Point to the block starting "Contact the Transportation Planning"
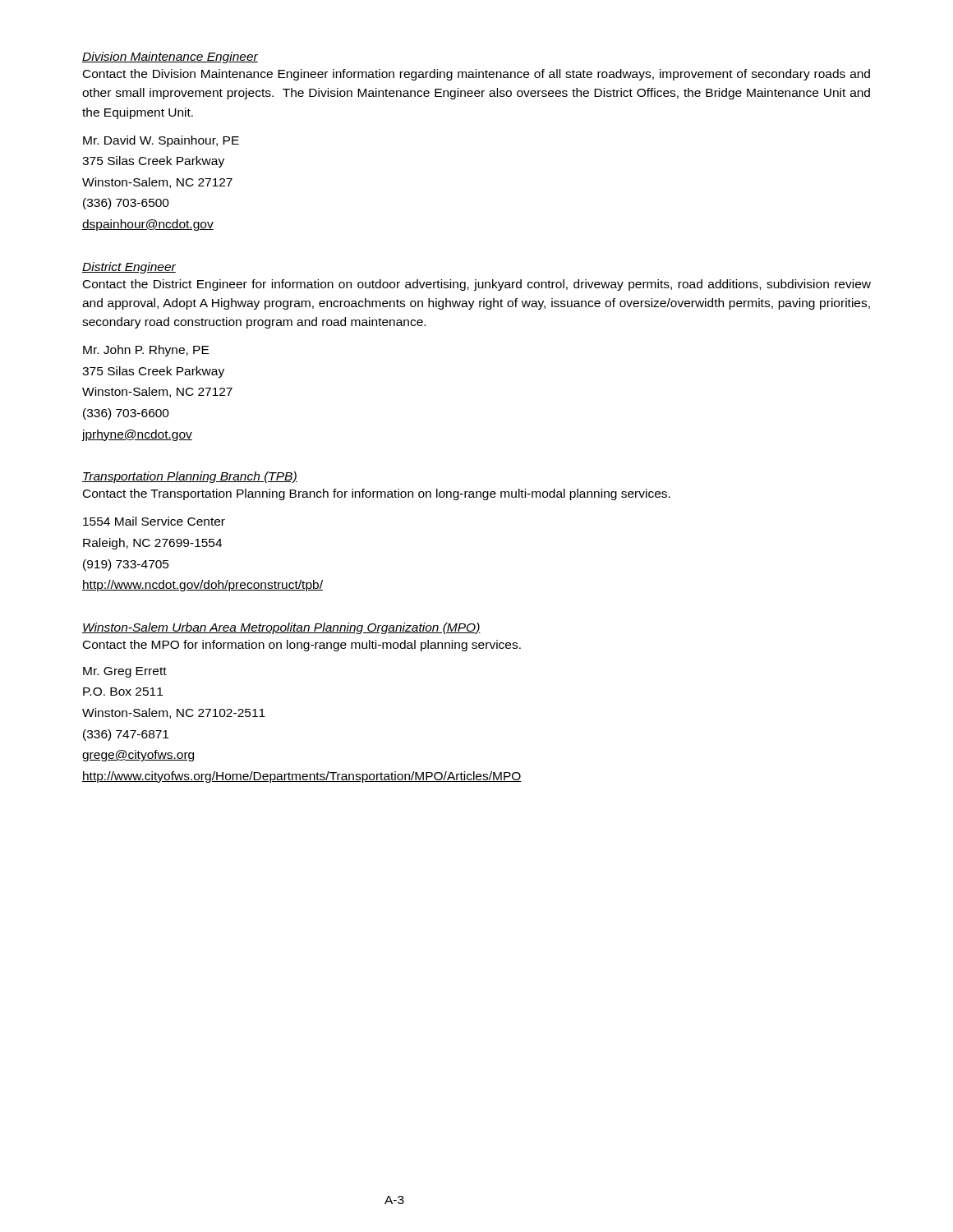The width and height of the screenshot is (953, 1232). click(x=377, y=493)
